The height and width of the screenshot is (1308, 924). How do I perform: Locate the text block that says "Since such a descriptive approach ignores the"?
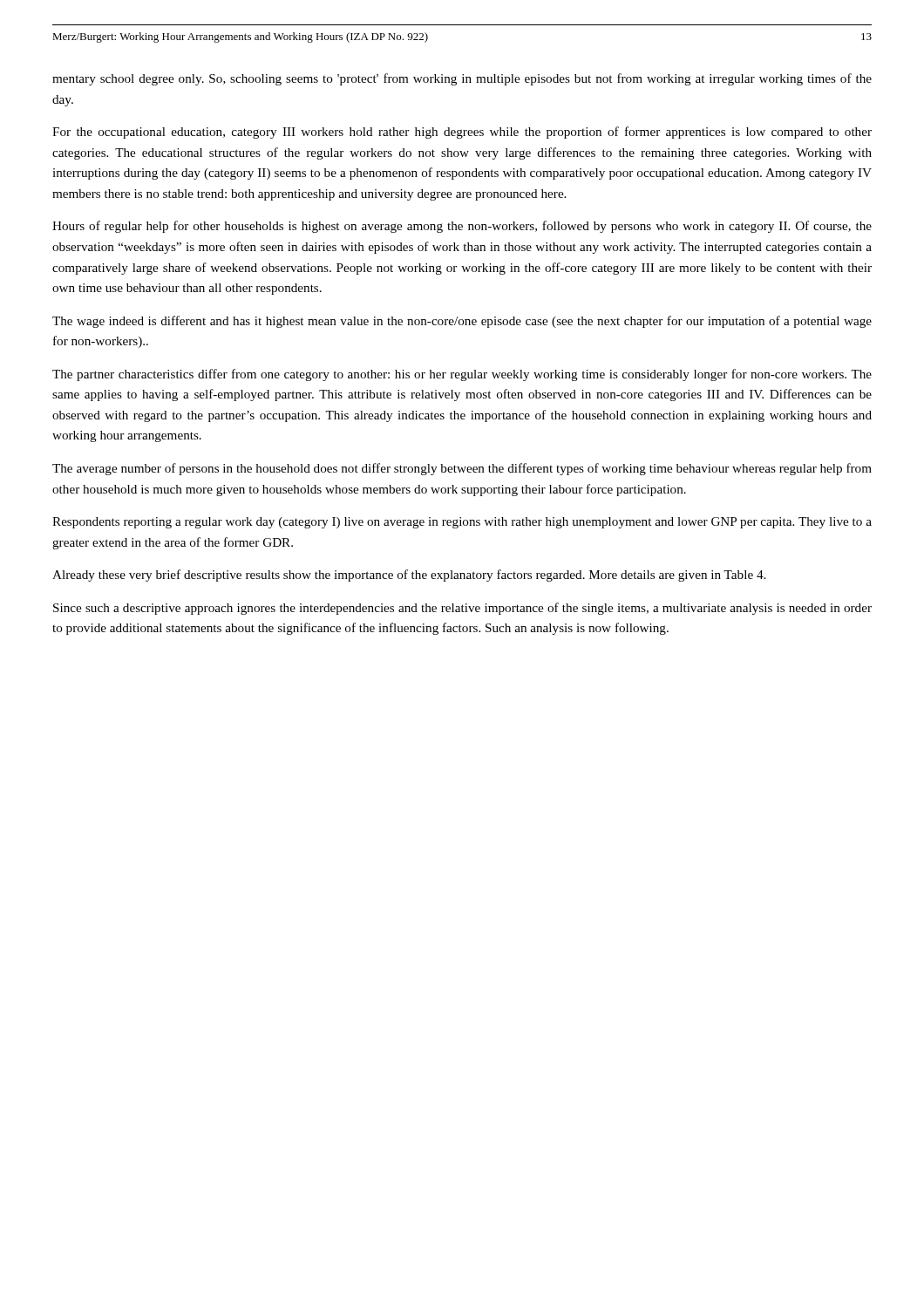pos(462,618)
